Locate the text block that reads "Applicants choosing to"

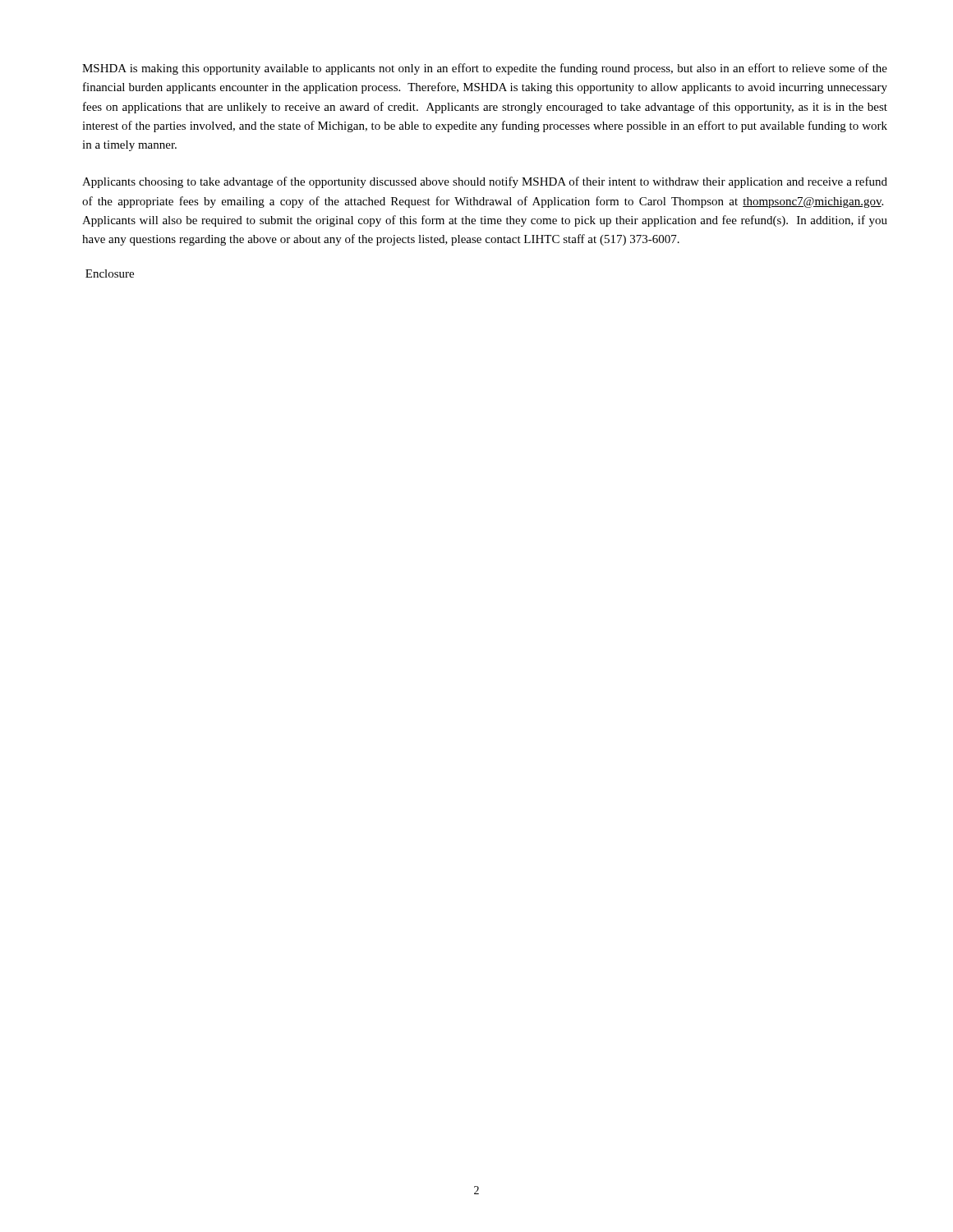click(485, 210)
